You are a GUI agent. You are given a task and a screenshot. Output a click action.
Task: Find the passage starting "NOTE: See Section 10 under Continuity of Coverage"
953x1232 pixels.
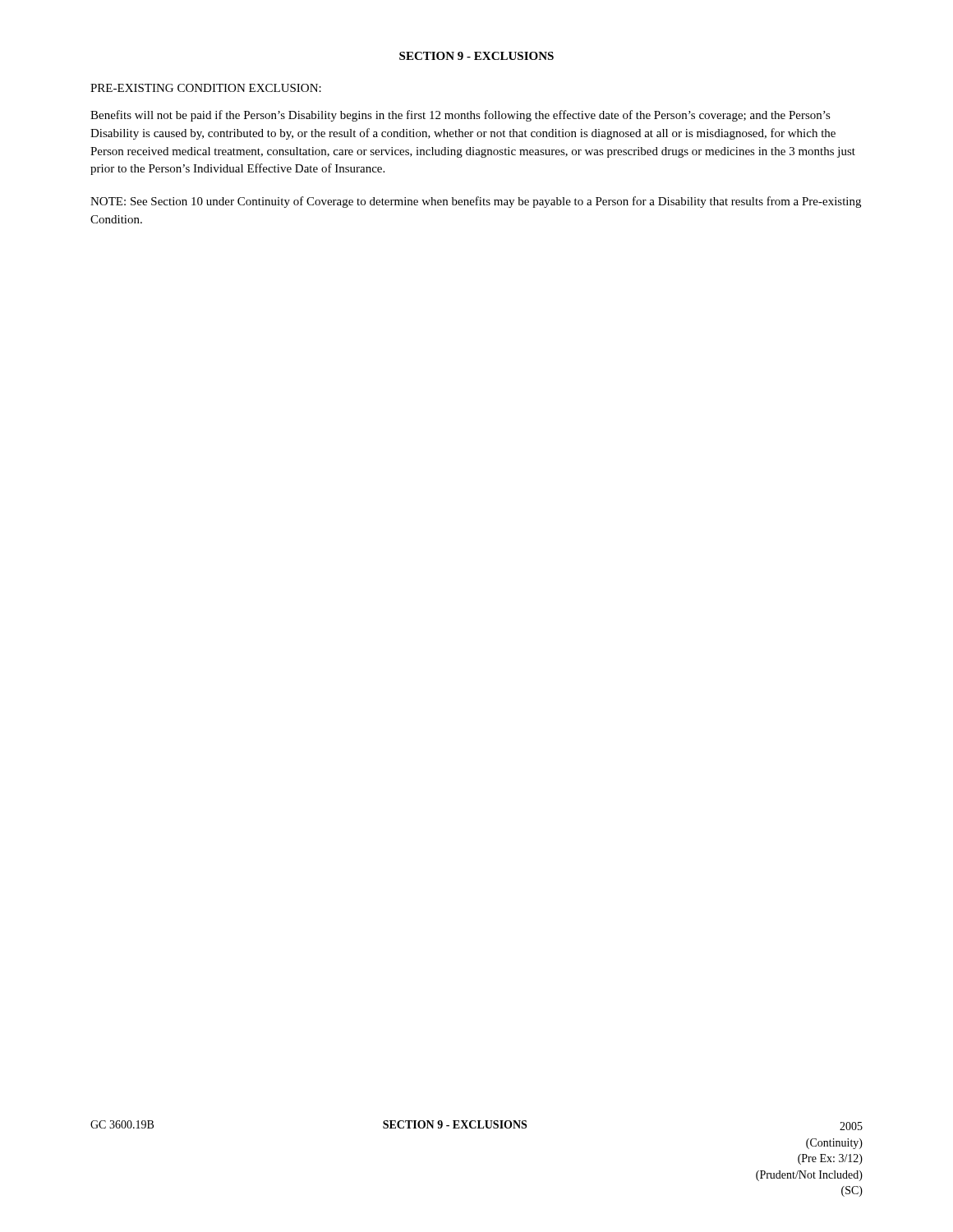point(476,210)
